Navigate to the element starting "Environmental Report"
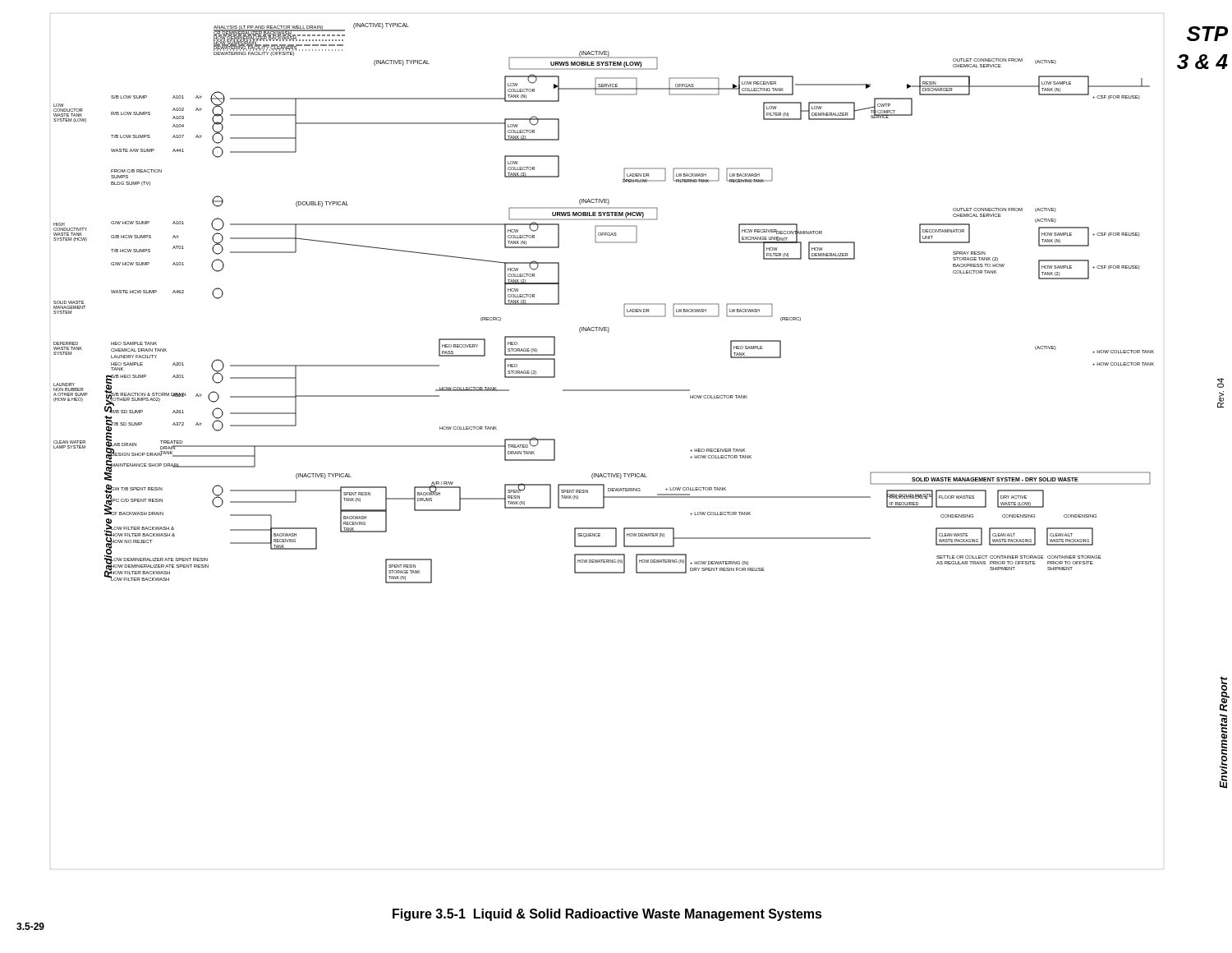1232x953 pixels. [1223, 733]
